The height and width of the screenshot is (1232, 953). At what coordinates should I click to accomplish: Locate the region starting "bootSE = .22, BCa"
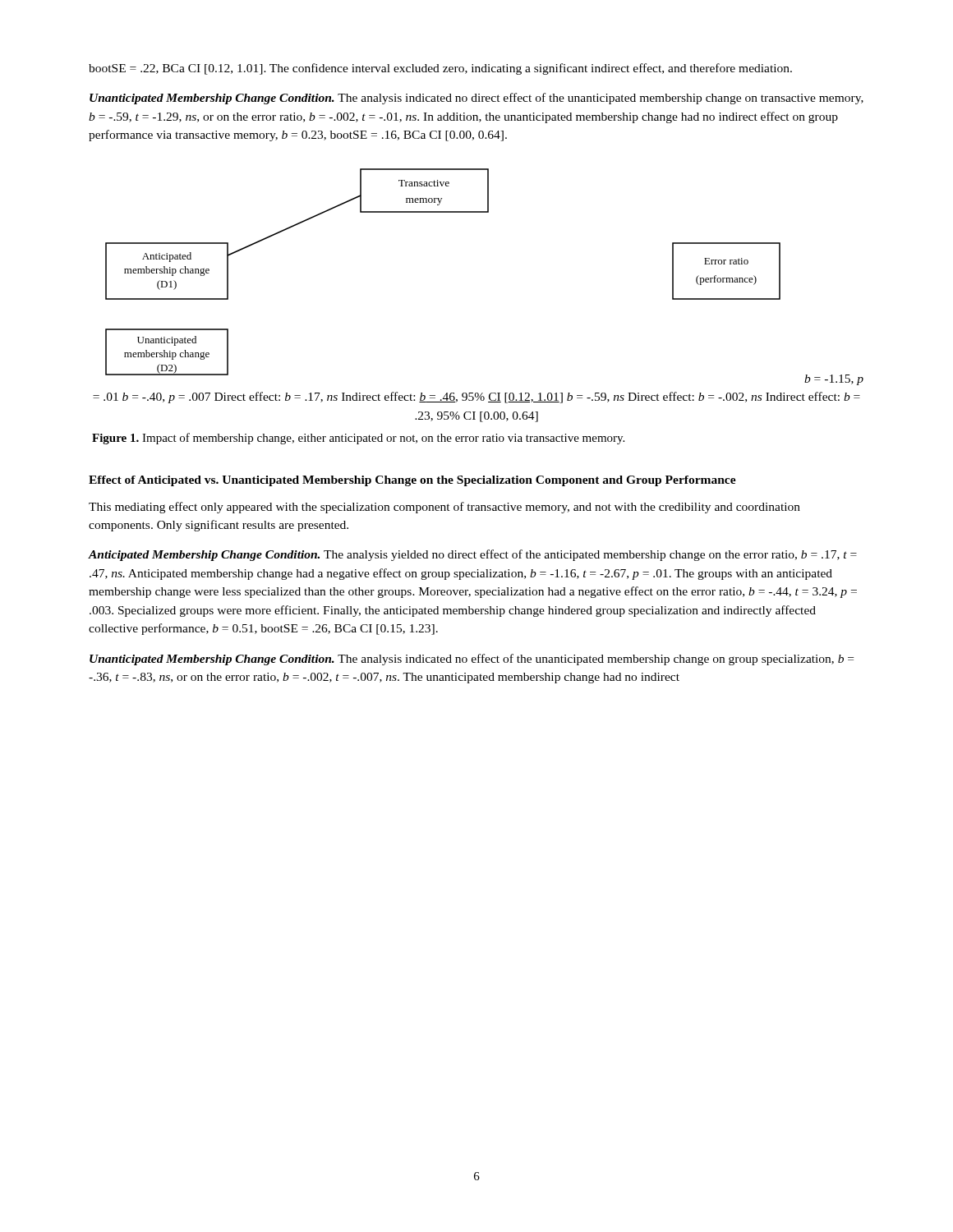441,68
